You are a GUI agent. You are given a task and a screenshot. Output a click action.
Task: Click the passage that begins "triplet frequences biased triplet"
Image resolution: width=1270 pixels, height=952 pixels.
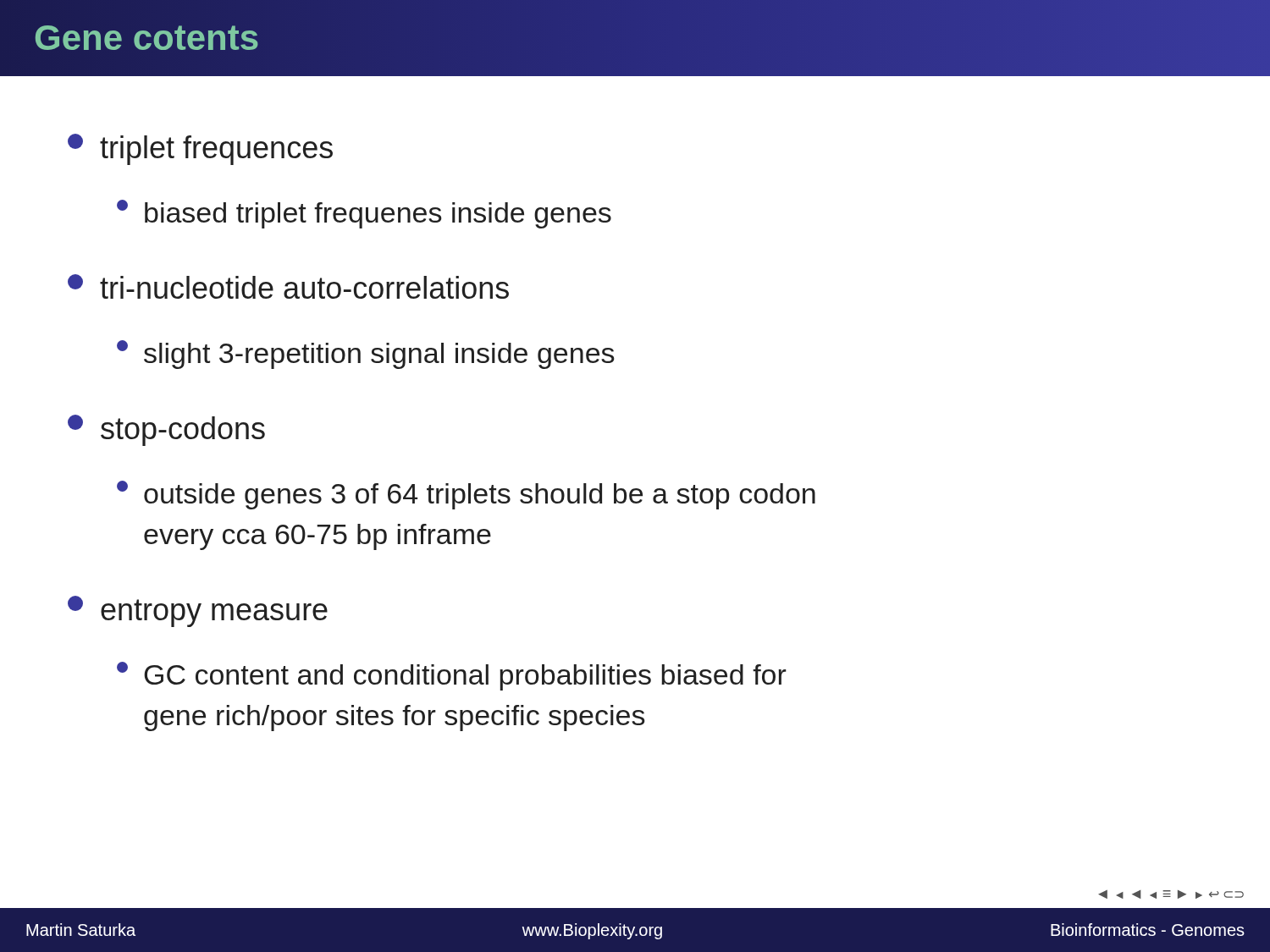click(x=200, y=149)
